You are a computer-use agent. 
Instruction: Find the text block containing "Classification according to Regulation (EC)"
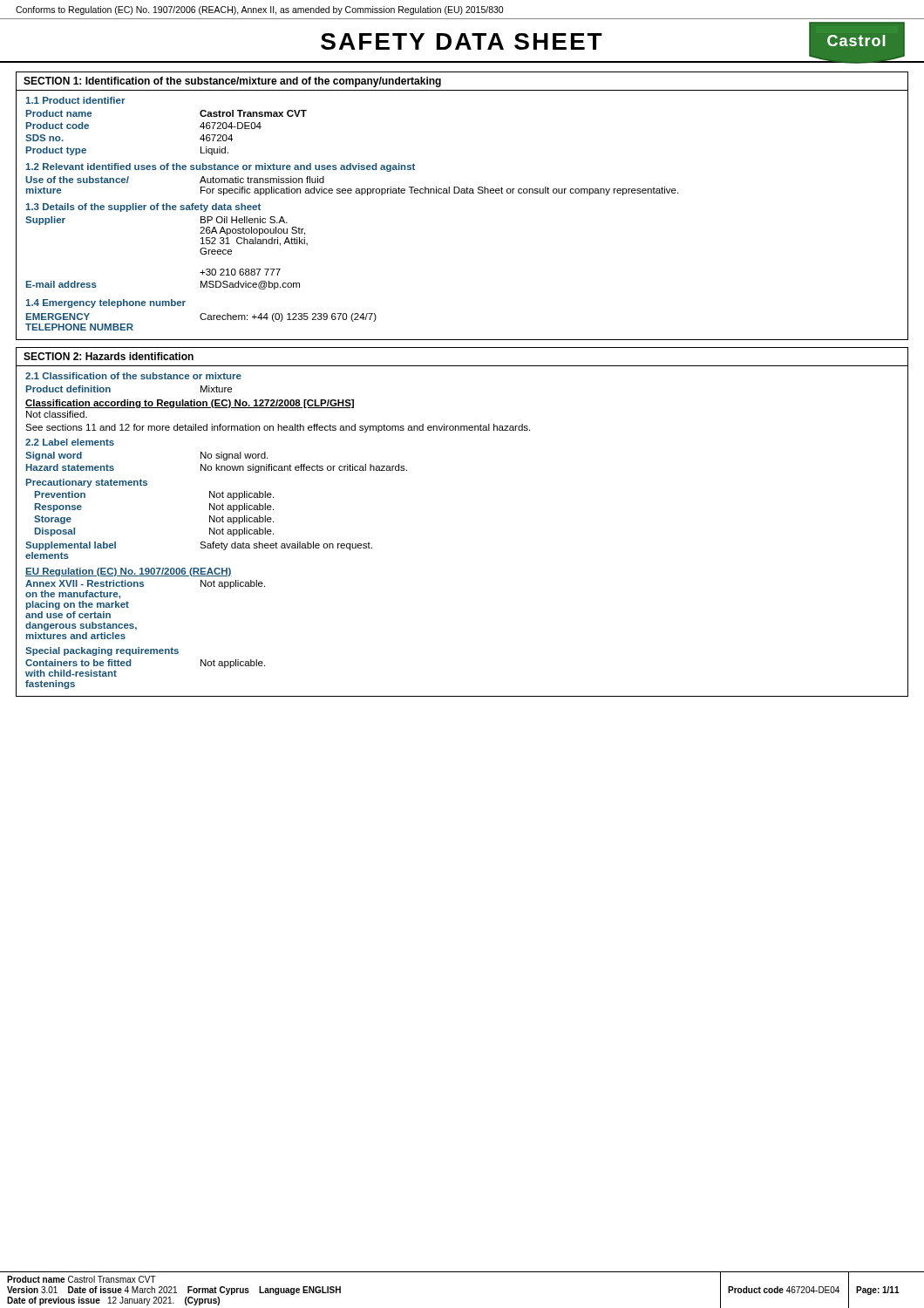pyautogui.click(x=190, y=403)
